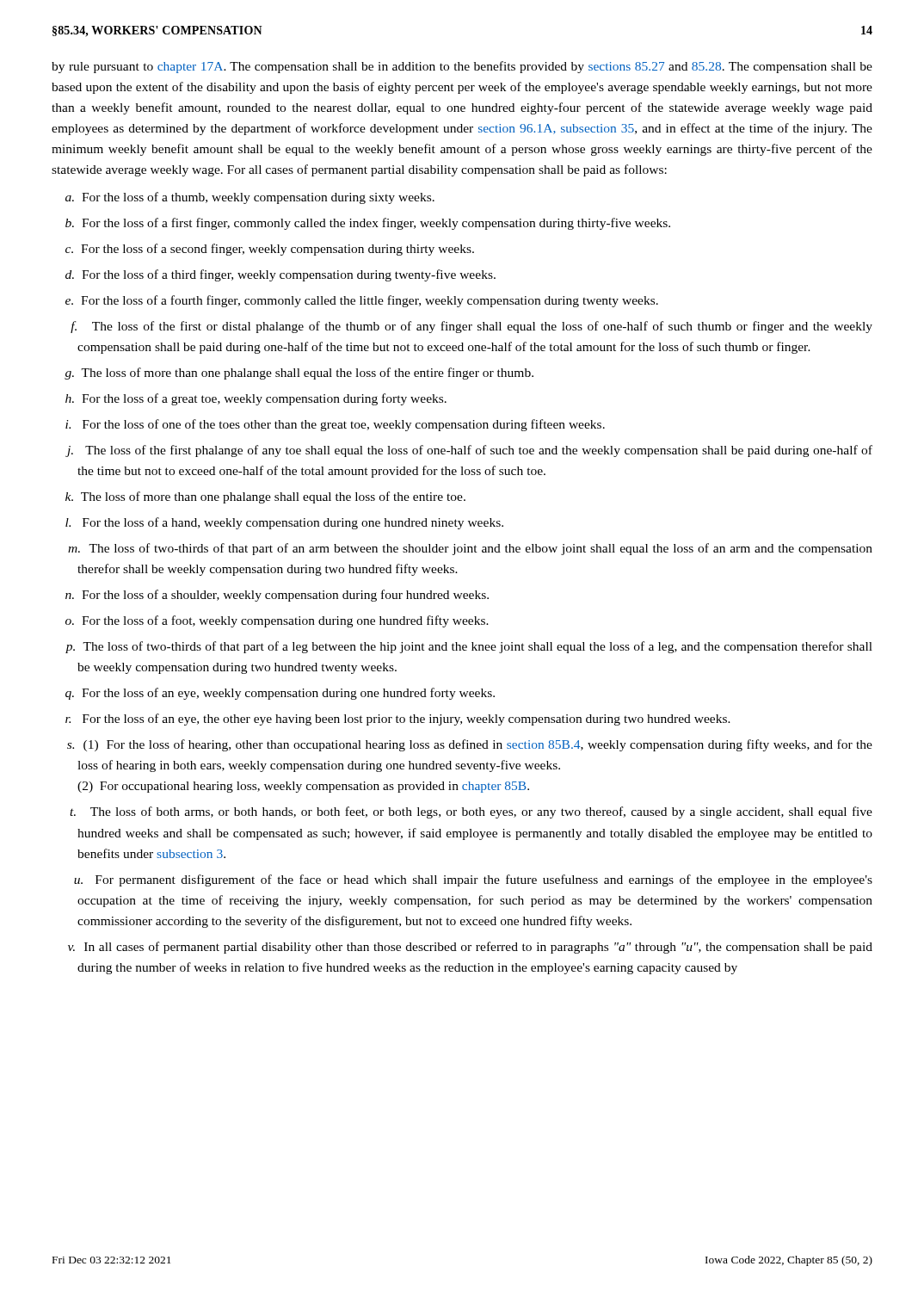The height and width of the screenshot is (1291, 924).
Task: Find the list item that reads "j. The loss of the"
Action: pos(462,461)
